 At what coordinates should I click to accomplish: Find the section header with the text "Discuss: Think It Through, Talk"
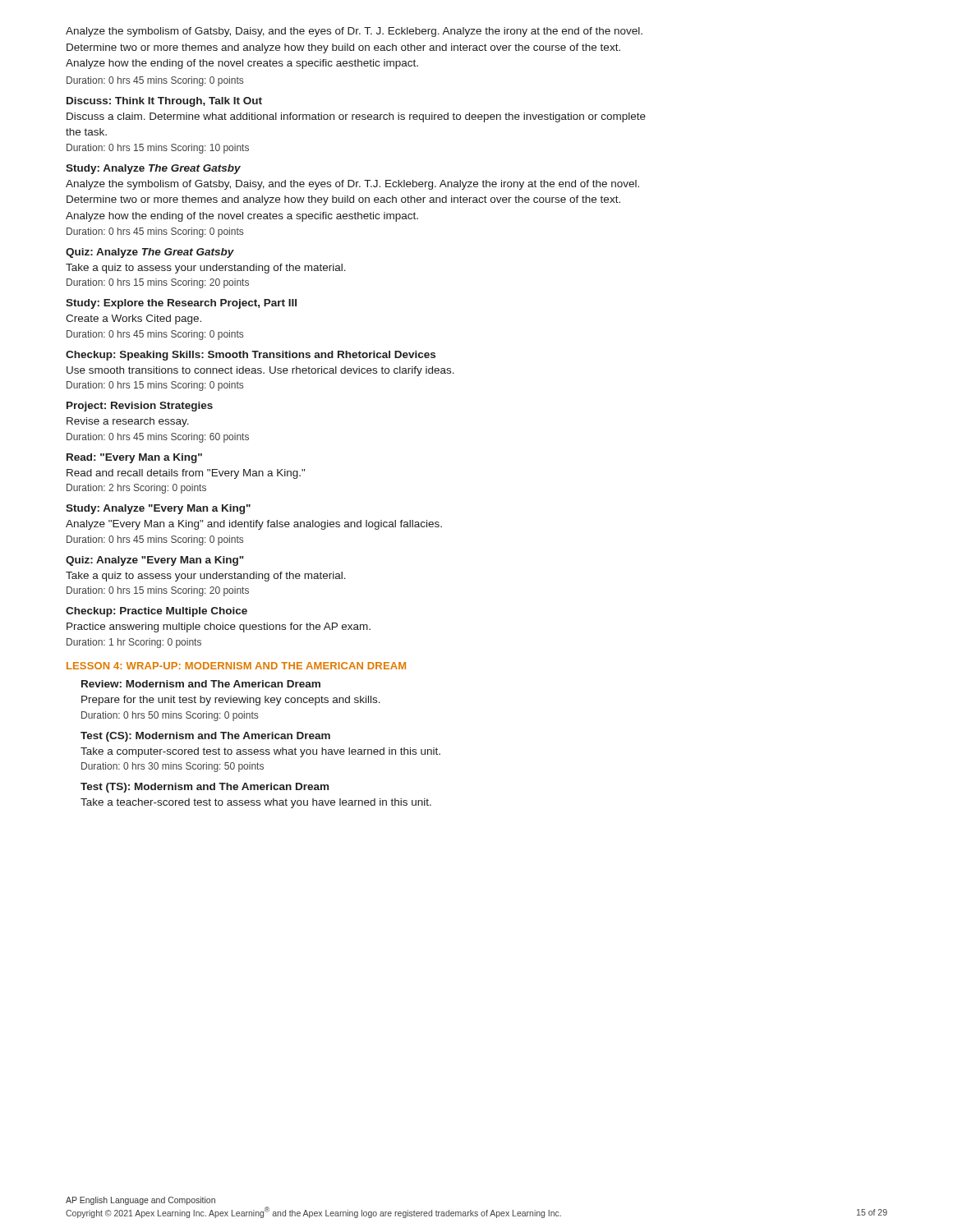164,100
